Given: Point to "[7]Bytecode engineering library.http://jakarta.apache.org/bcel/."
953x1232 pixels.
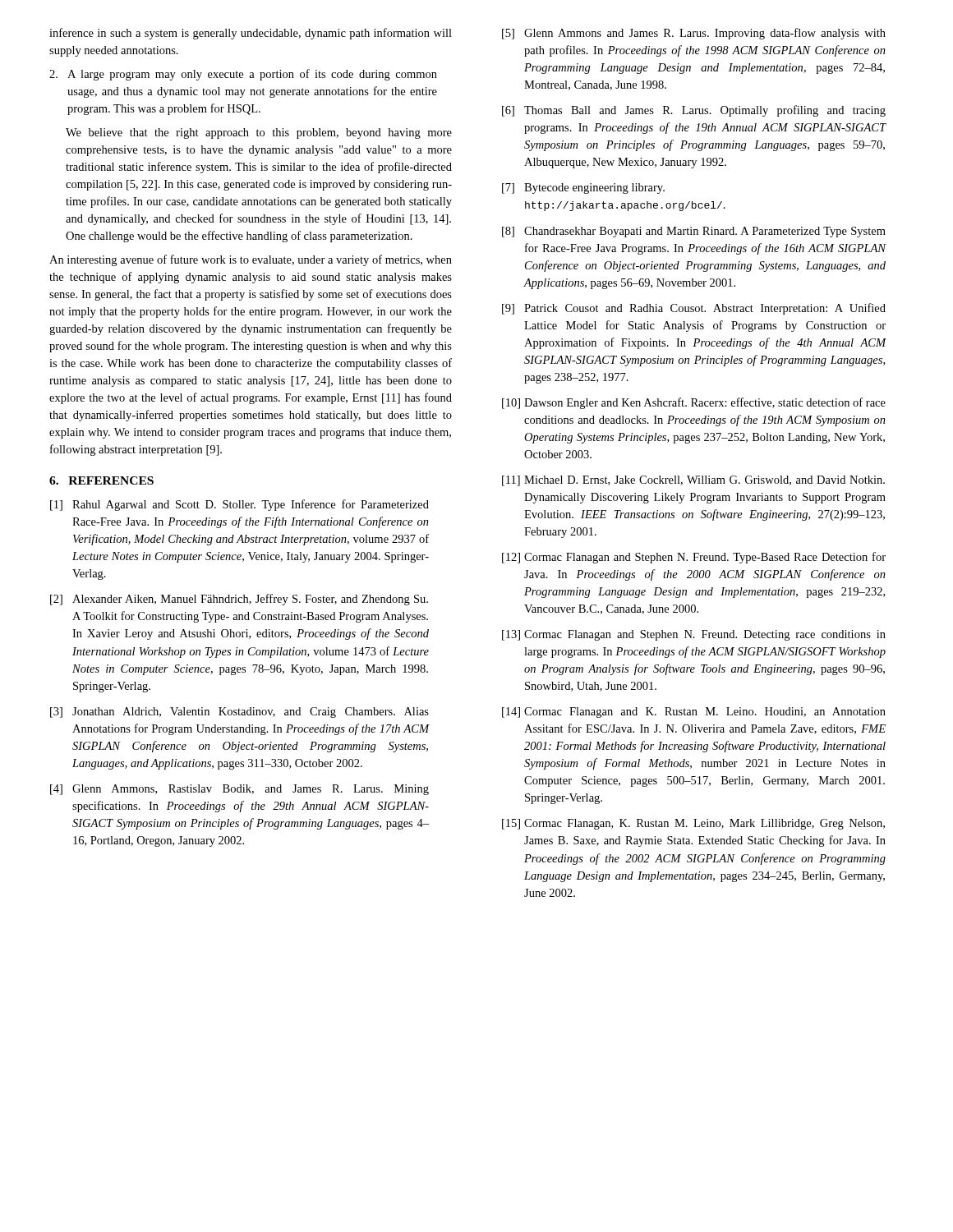Looking at the screenshot, I should point(693,197).
